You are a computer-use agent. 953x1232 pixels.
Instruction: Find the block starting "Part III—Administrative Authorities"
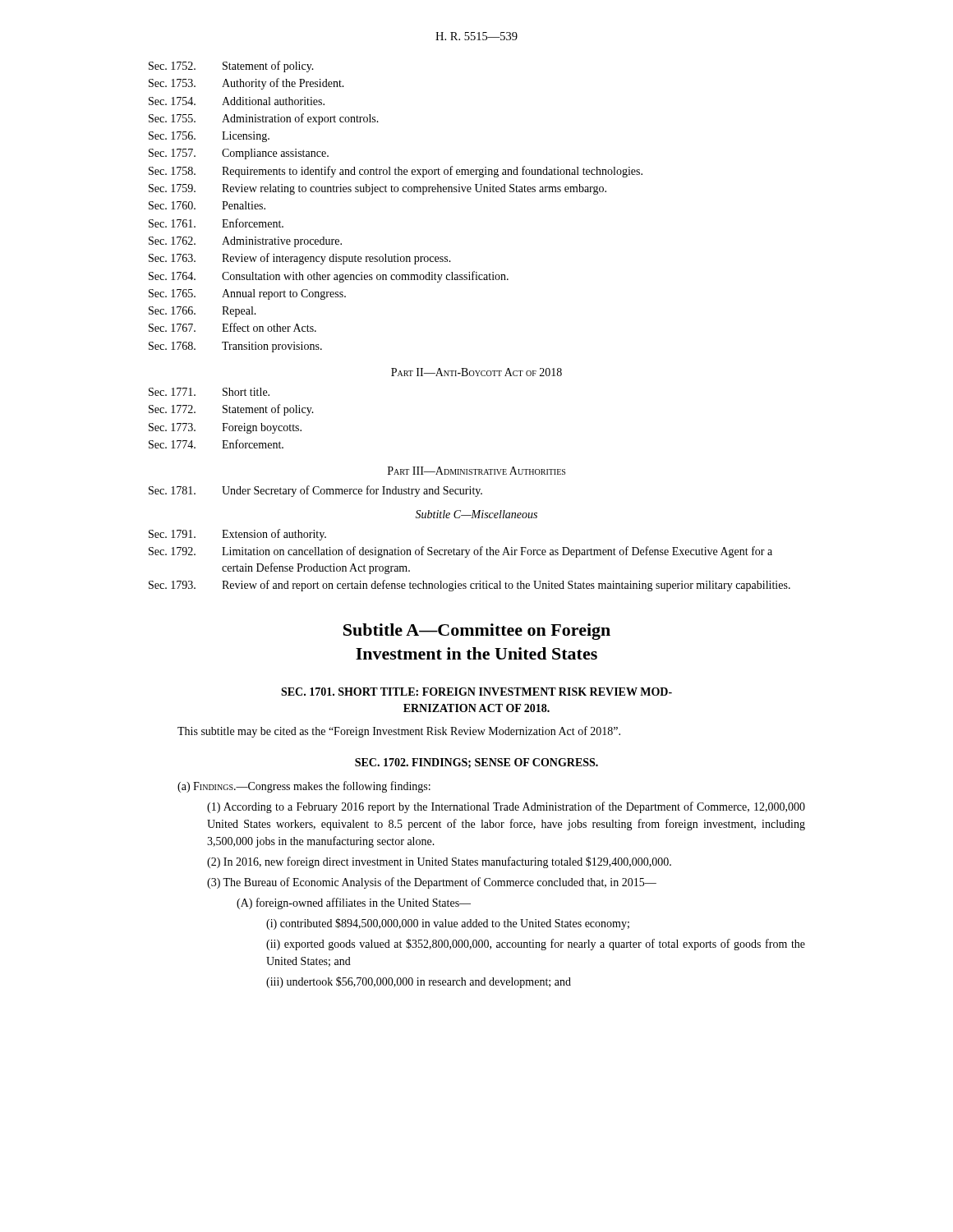point(476,471)
